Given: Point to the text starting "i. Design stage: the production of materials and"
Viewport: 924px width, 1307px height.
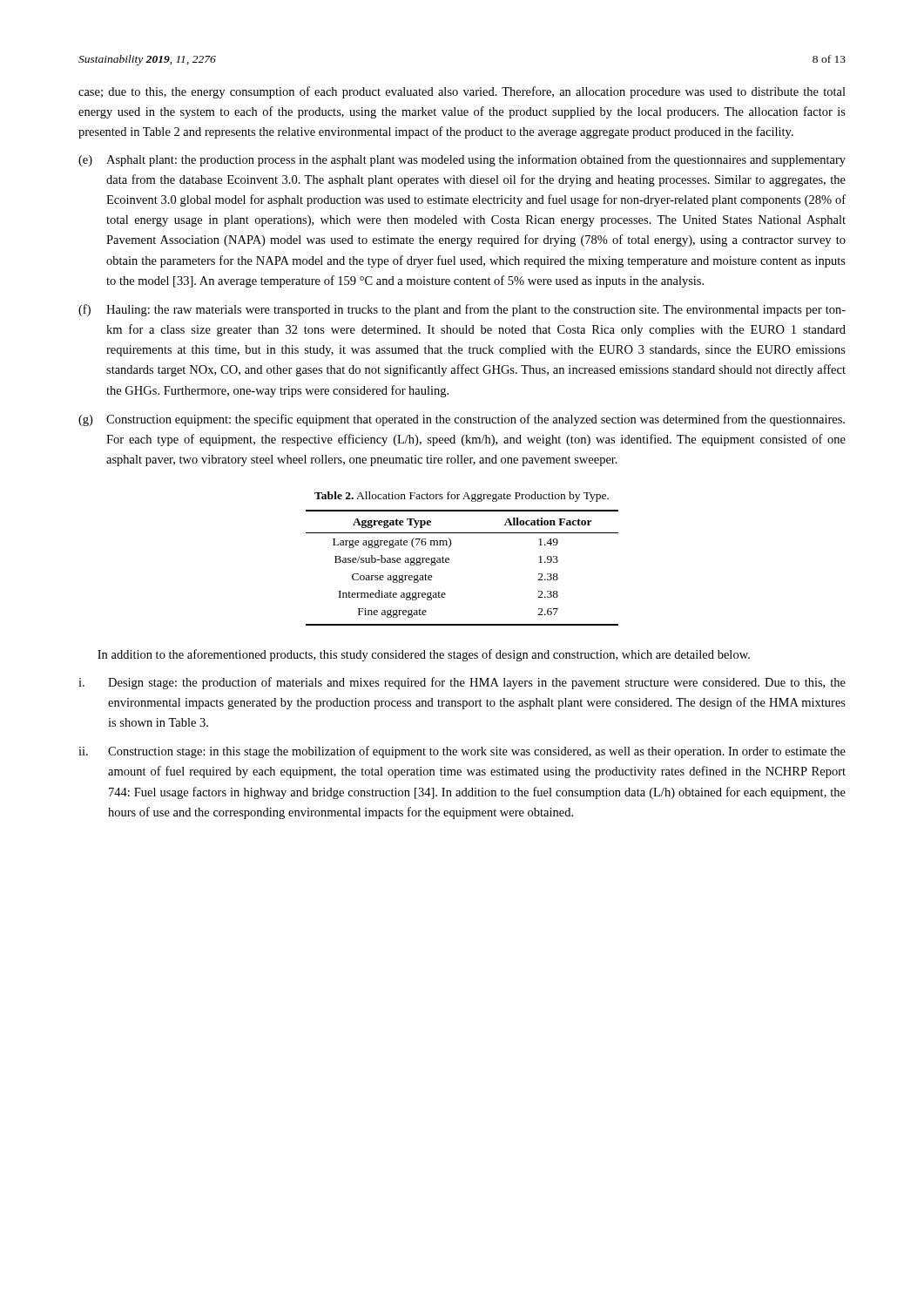Looking at the screenshot, I should click(x=462, y=703).
